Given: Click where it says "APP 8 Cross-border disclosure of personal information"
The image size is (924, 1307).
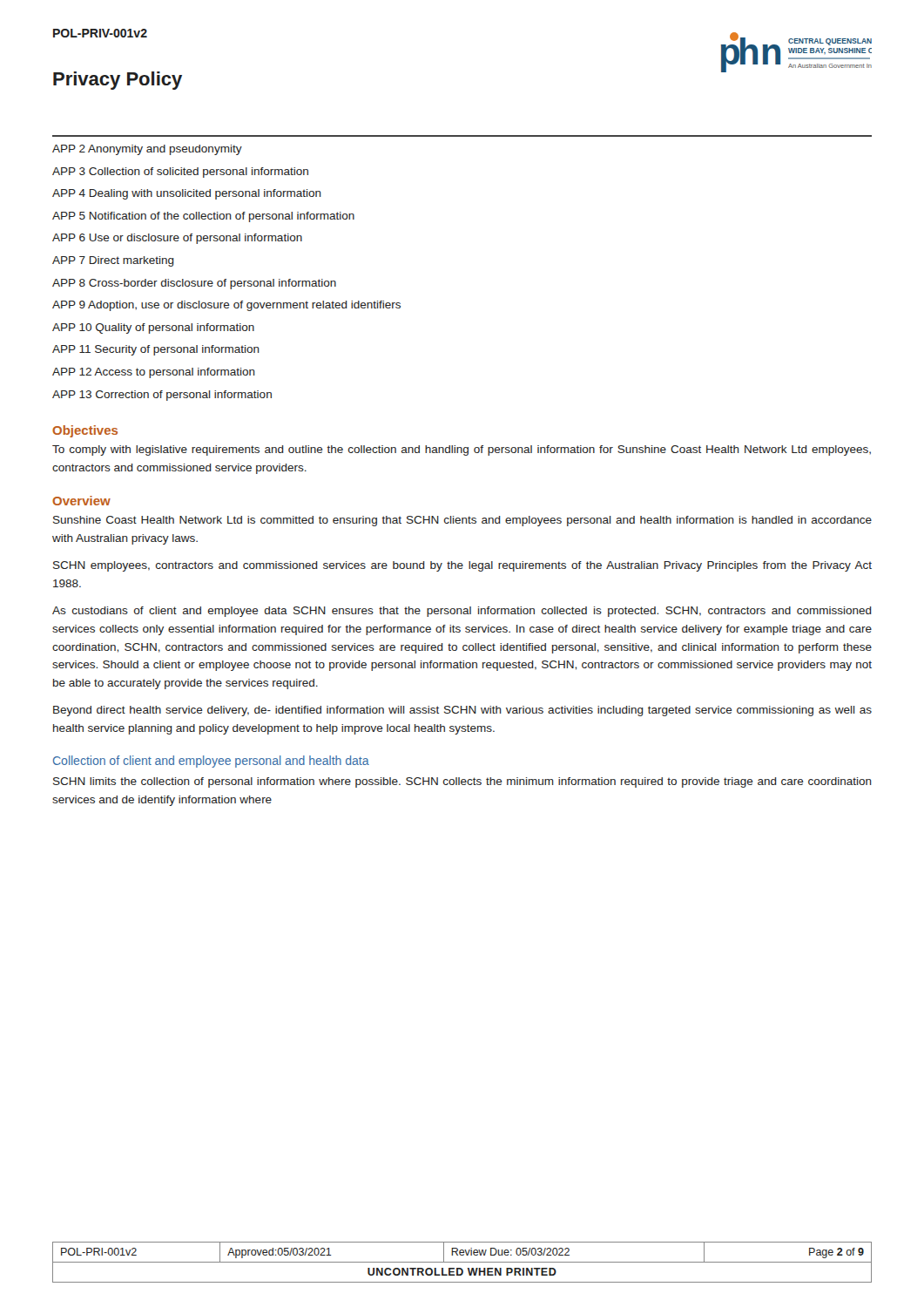Looking at the screenshot, I should click(194, 282).
